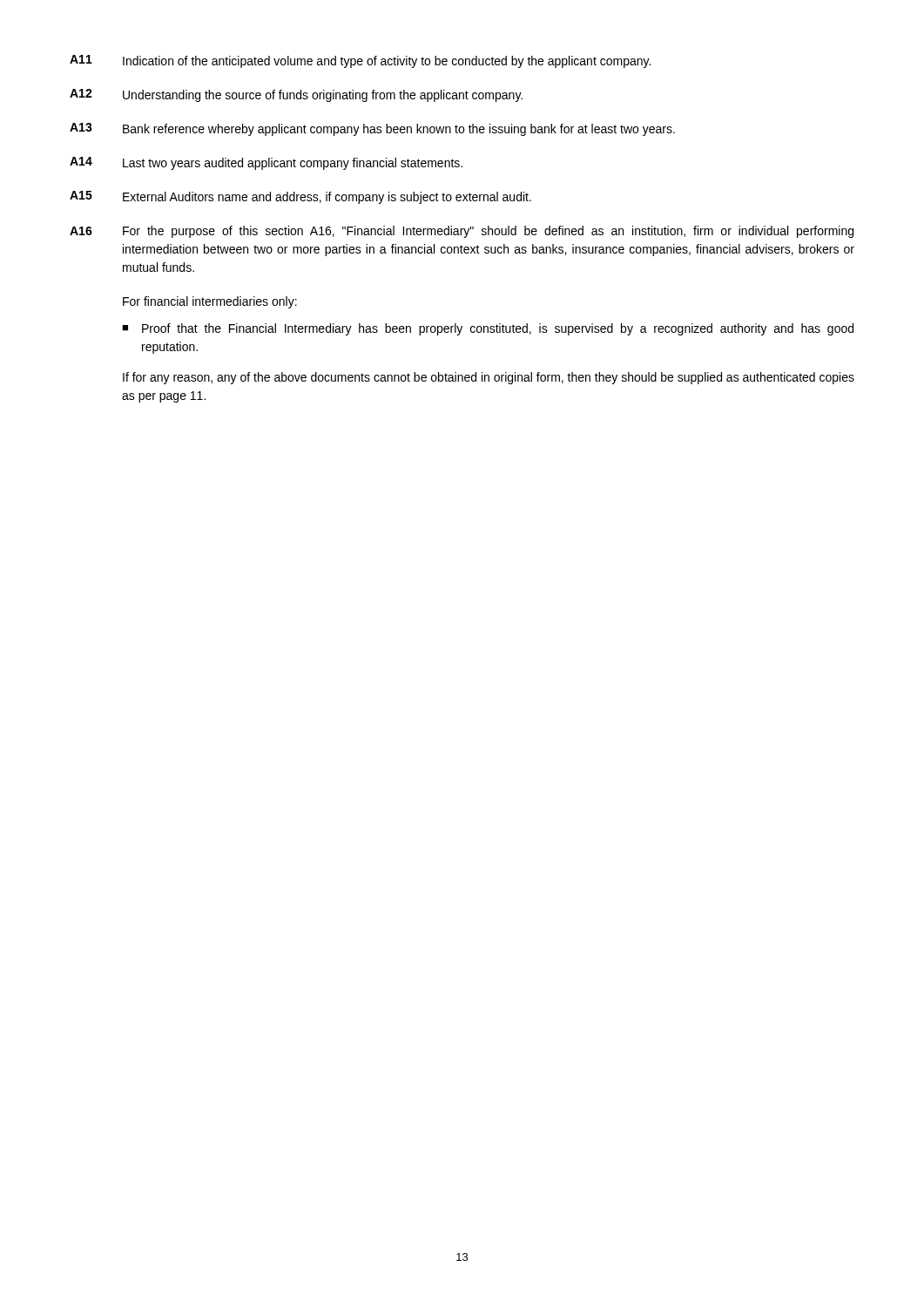Select the list item that says "■ Proof that the Financial"
Image resolution: width=924 pixels, height=1307 pixels.
pos(488,338)
